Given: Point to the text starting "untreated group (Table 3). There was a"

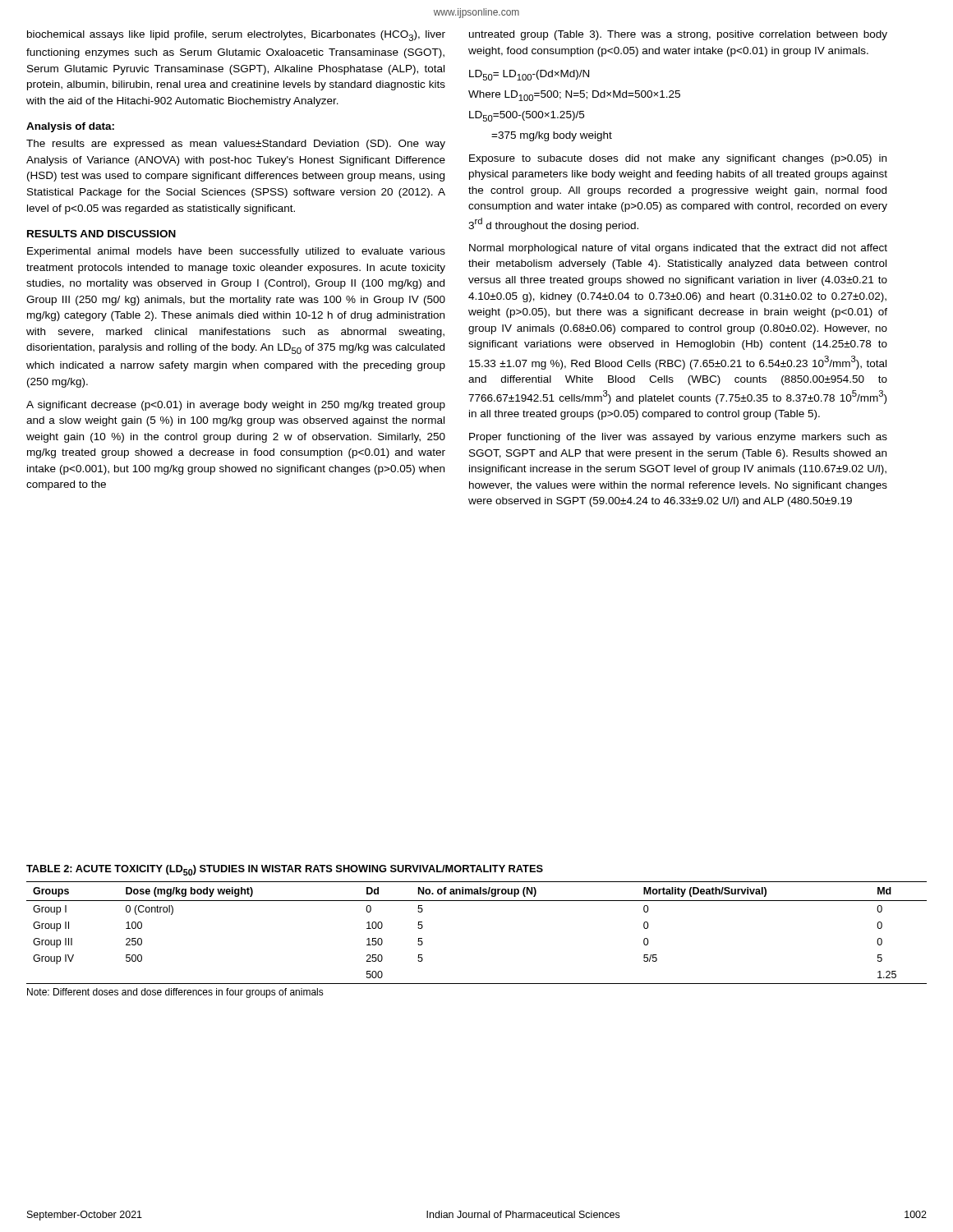Looking at the screenshot, I should [x=678, y=42].
